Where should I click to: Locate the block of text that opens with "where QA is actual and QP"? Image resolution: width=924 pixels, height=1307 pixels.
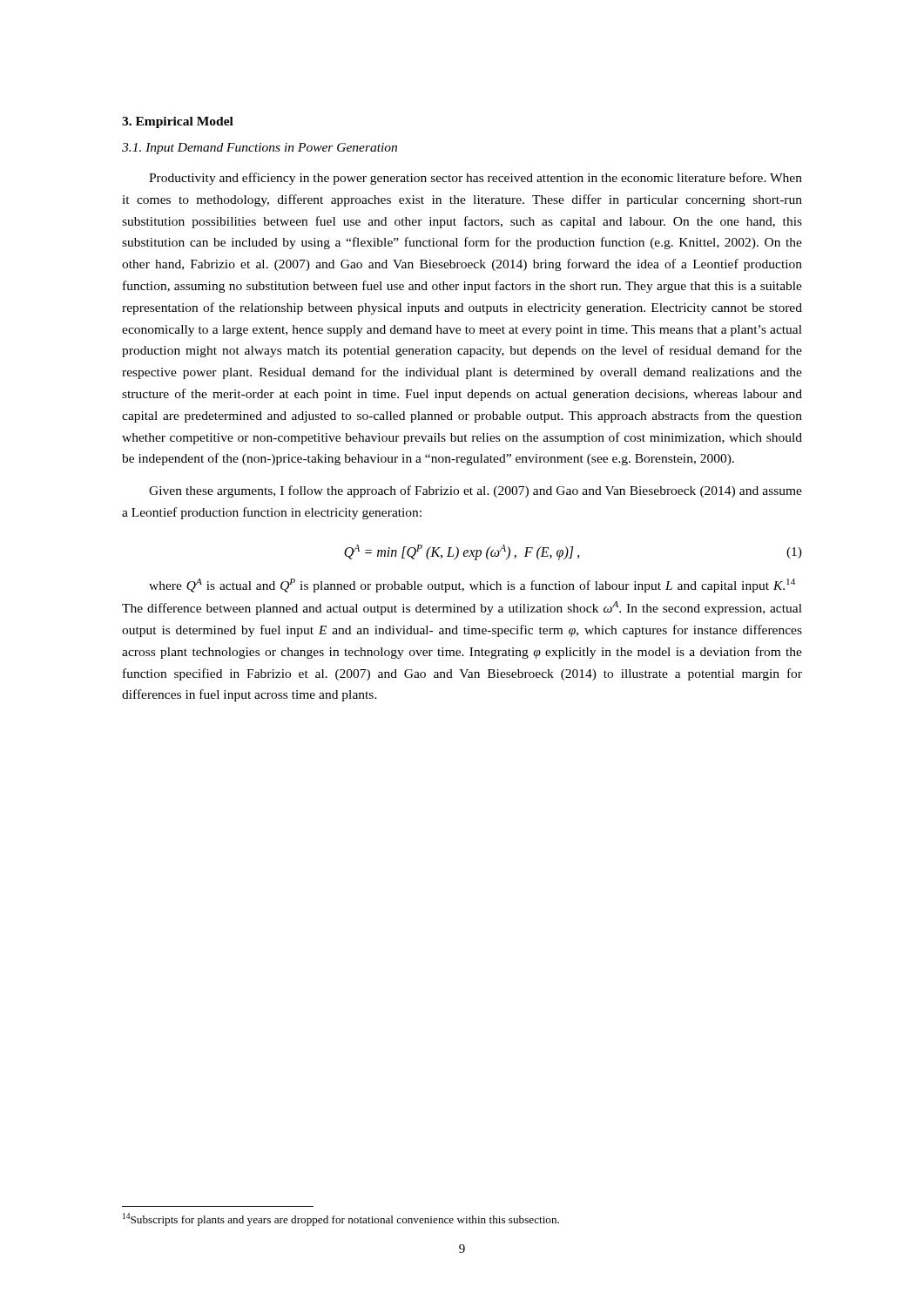pos(462,639)
